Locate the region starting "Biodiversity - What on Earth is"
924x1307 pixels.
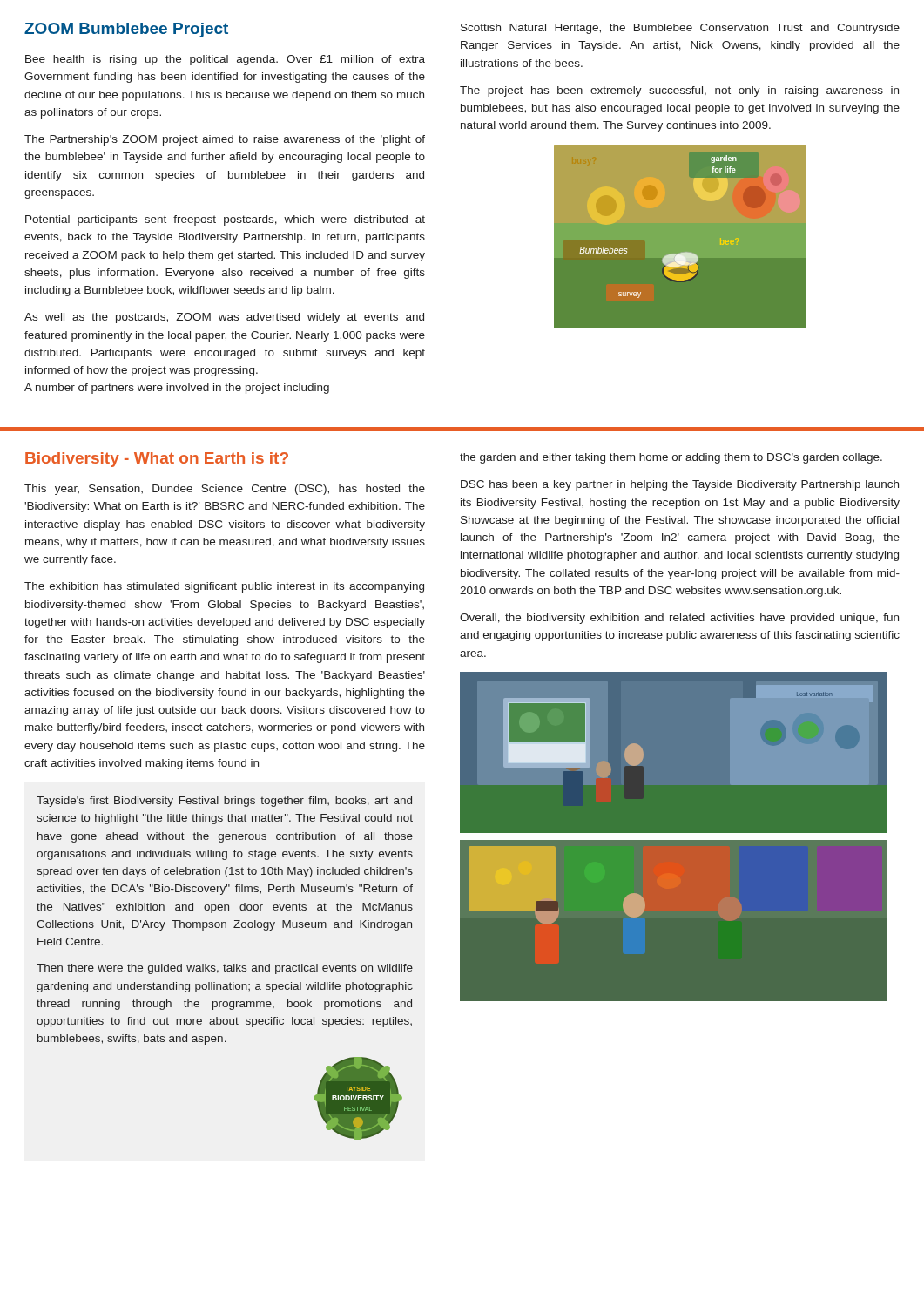click(225, 458)
